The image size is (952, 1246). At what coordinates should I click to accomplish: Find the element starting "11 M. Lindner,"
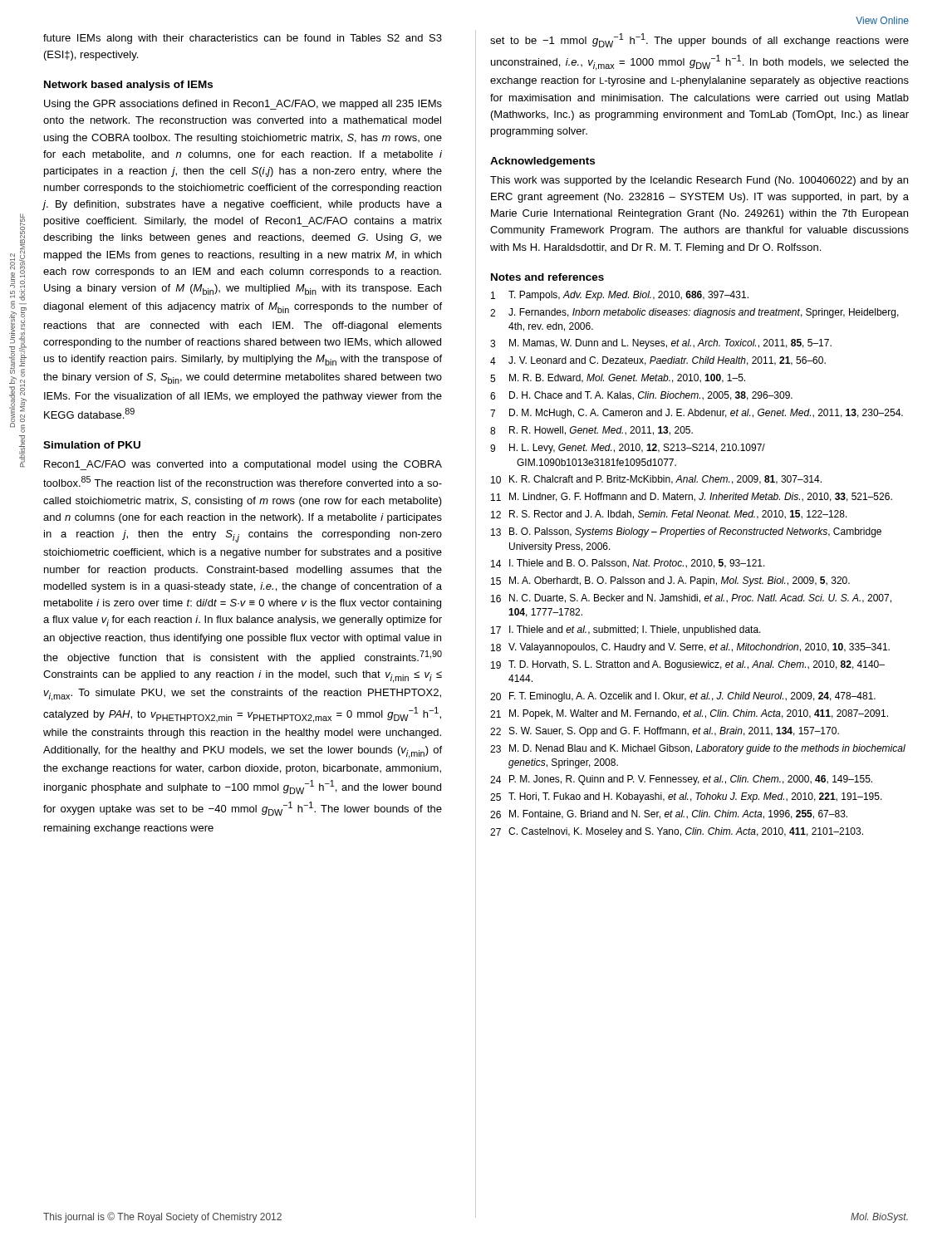pyautogui.click(x=691, y=498)
